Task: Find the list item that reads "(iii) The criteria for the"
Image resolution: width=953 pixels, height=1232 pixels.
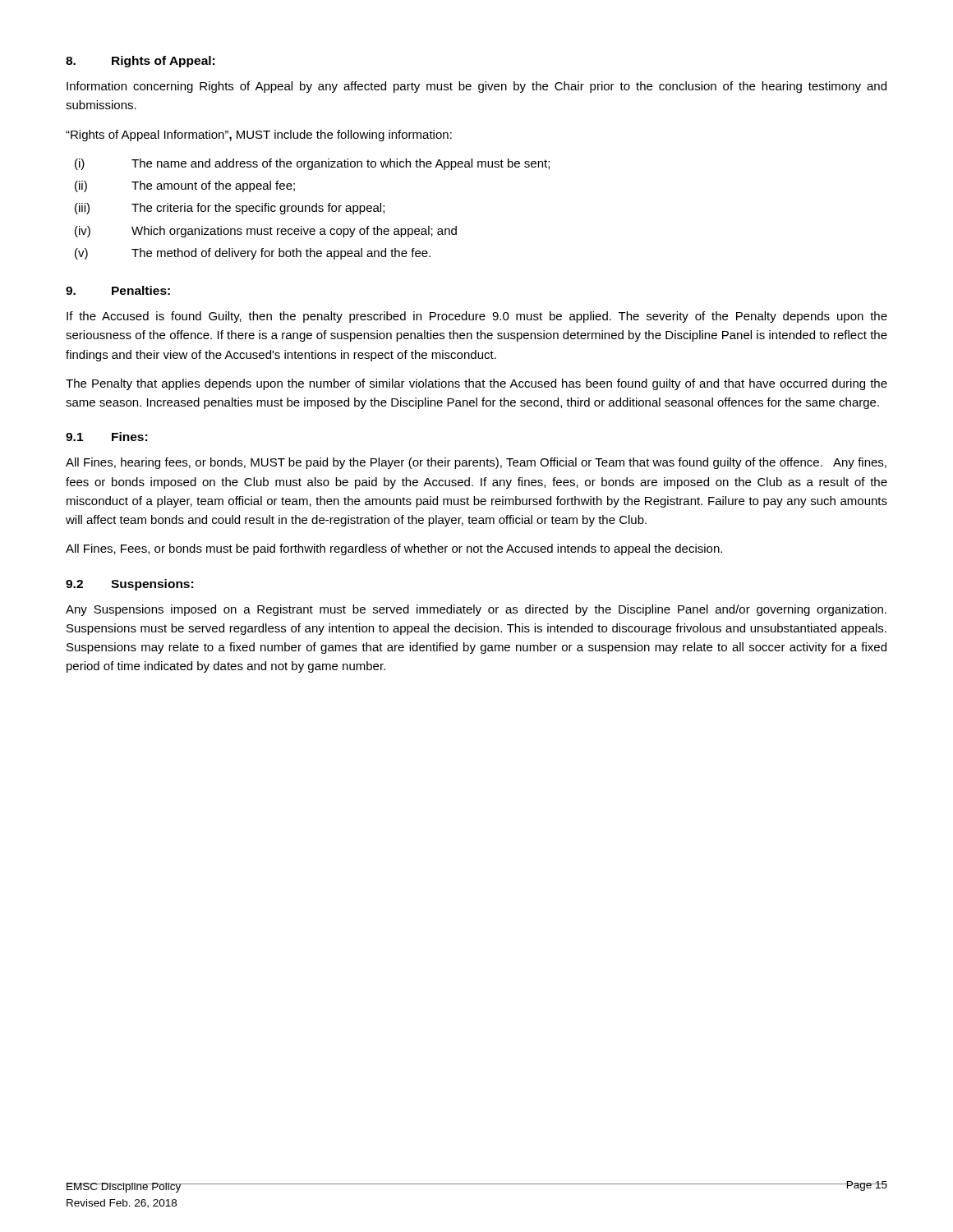Action: point(230,209)
